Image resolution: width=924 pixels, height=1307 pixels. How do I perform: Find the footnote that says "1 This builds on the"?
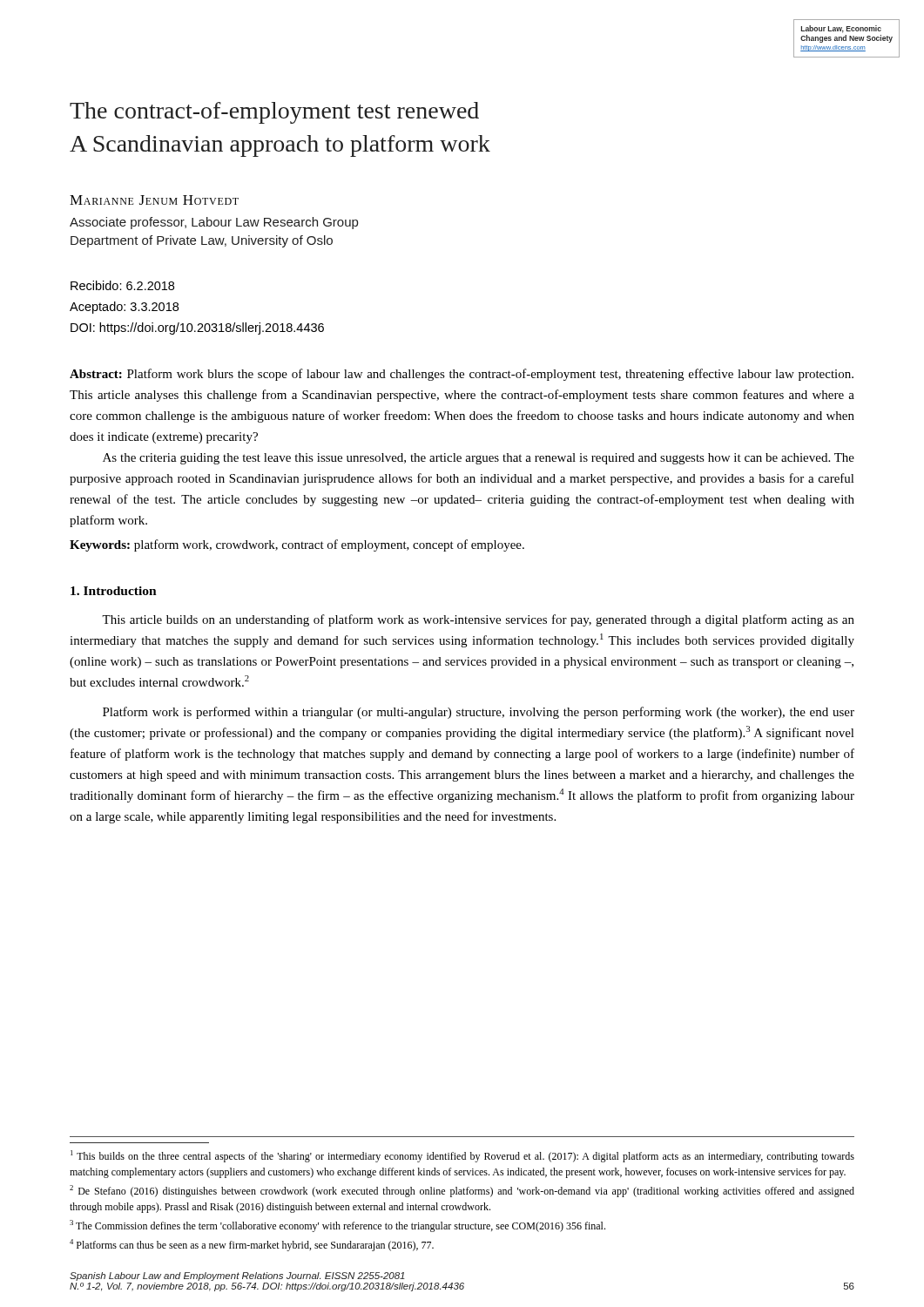click(x=462, y=1163)
